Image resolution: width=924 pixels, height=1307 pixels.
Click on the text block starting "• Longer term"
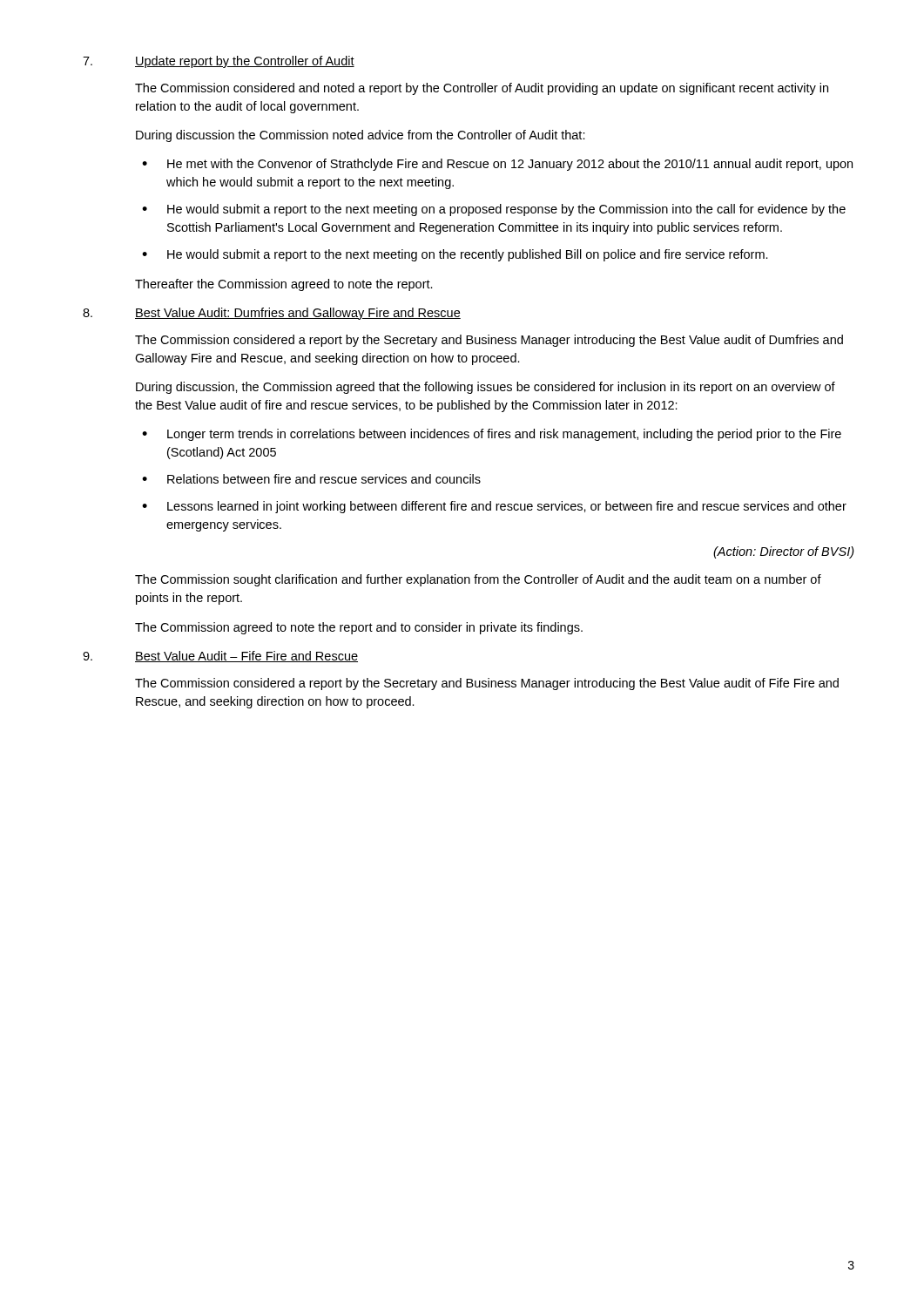[x=495, y=443]
